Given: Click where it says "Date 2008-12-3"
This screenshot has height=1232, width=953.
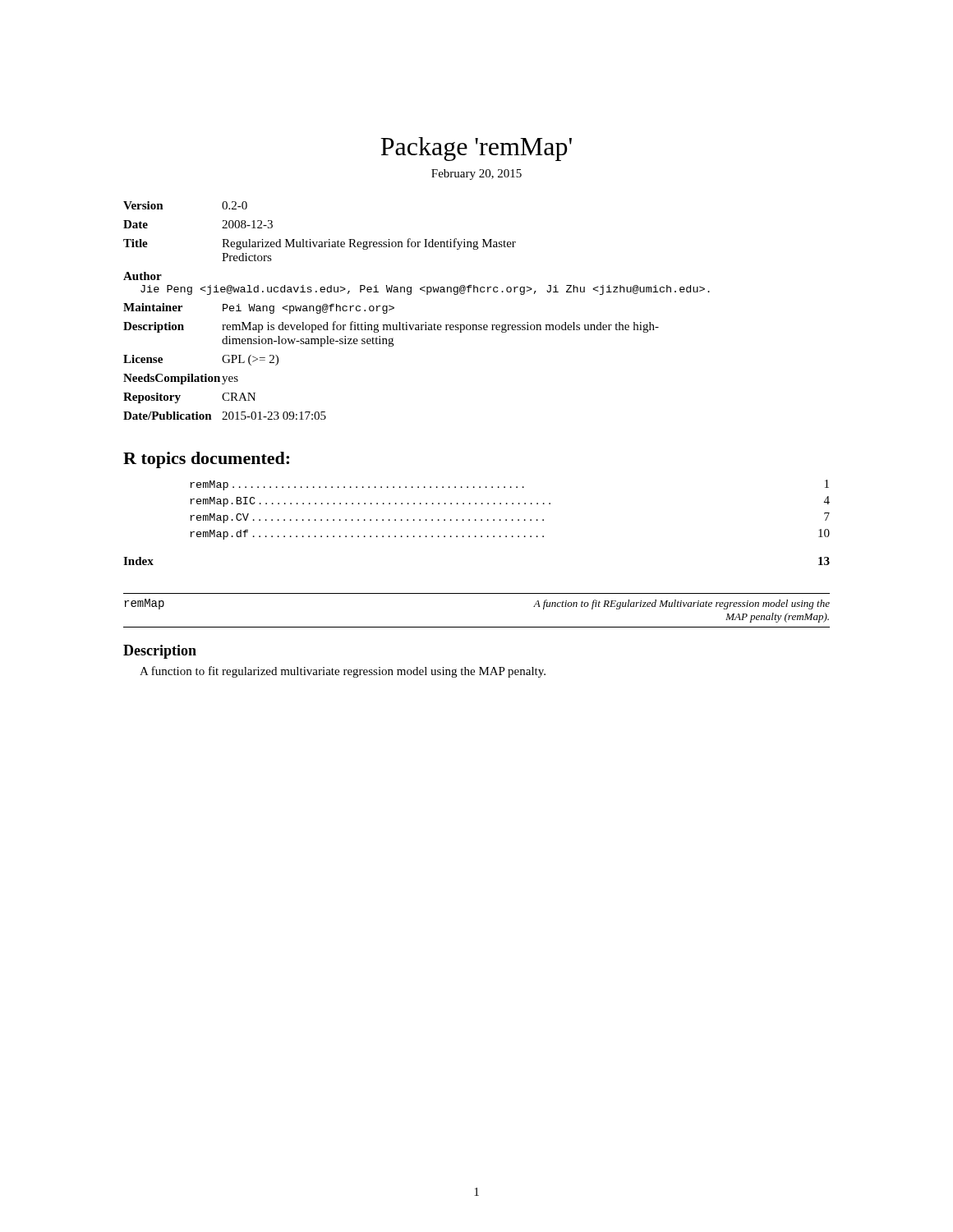Looking at the screenshot, I should 140,224.
